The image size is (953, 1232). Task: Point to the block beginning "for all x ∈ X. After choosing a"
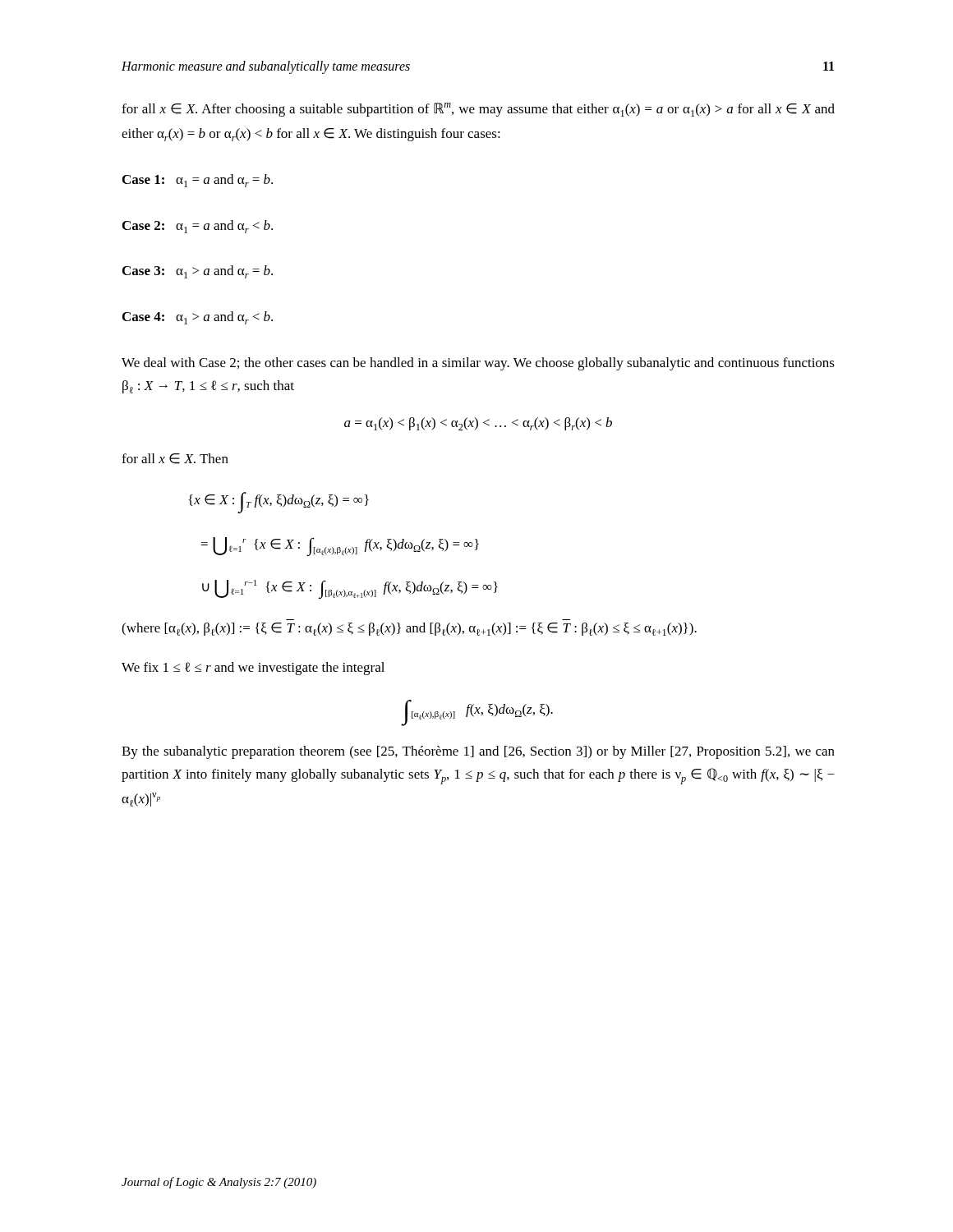tap(478, 121)
